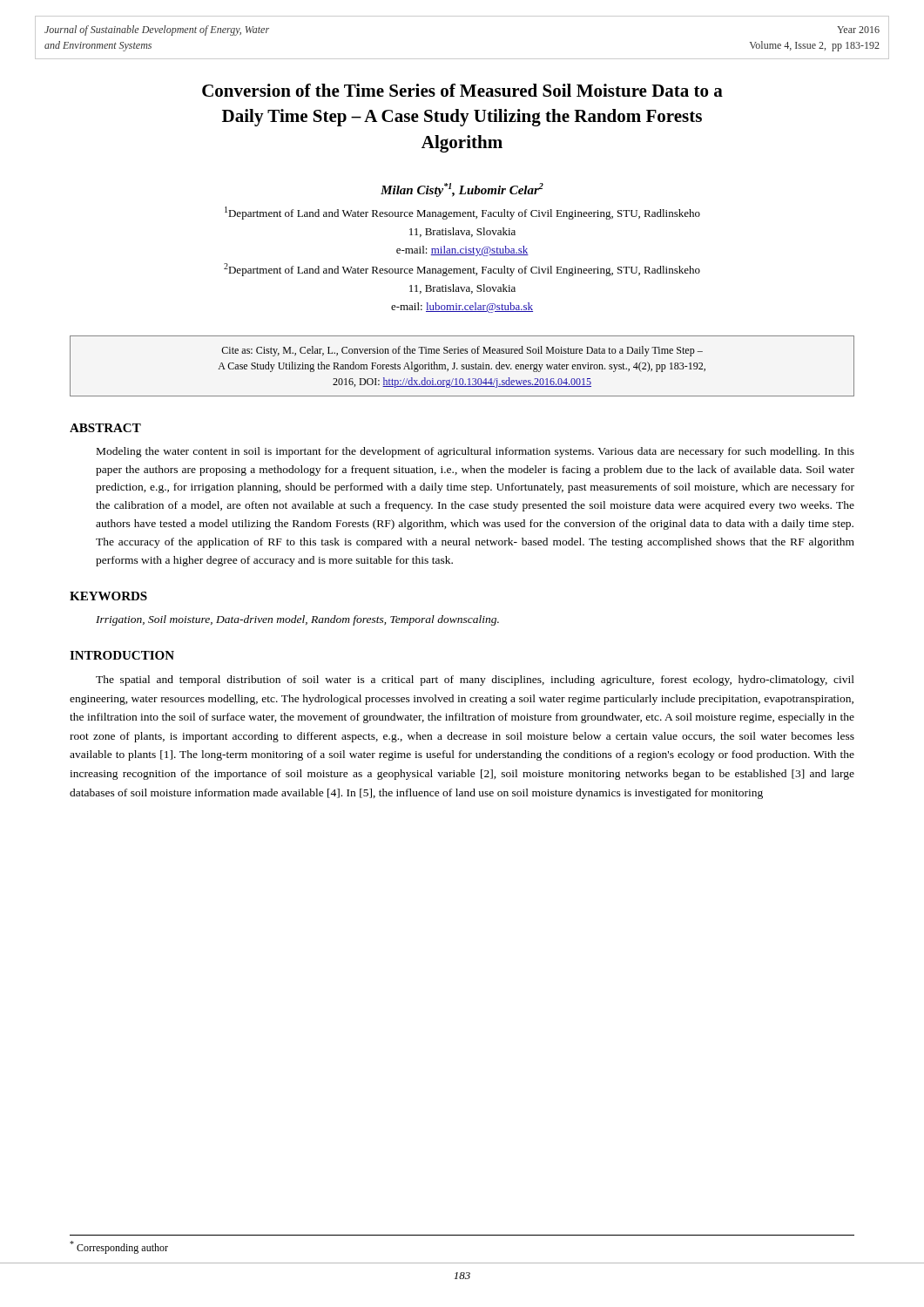Find the block on this page that starts "Modeling the water content in soil"

click(475, 505)
